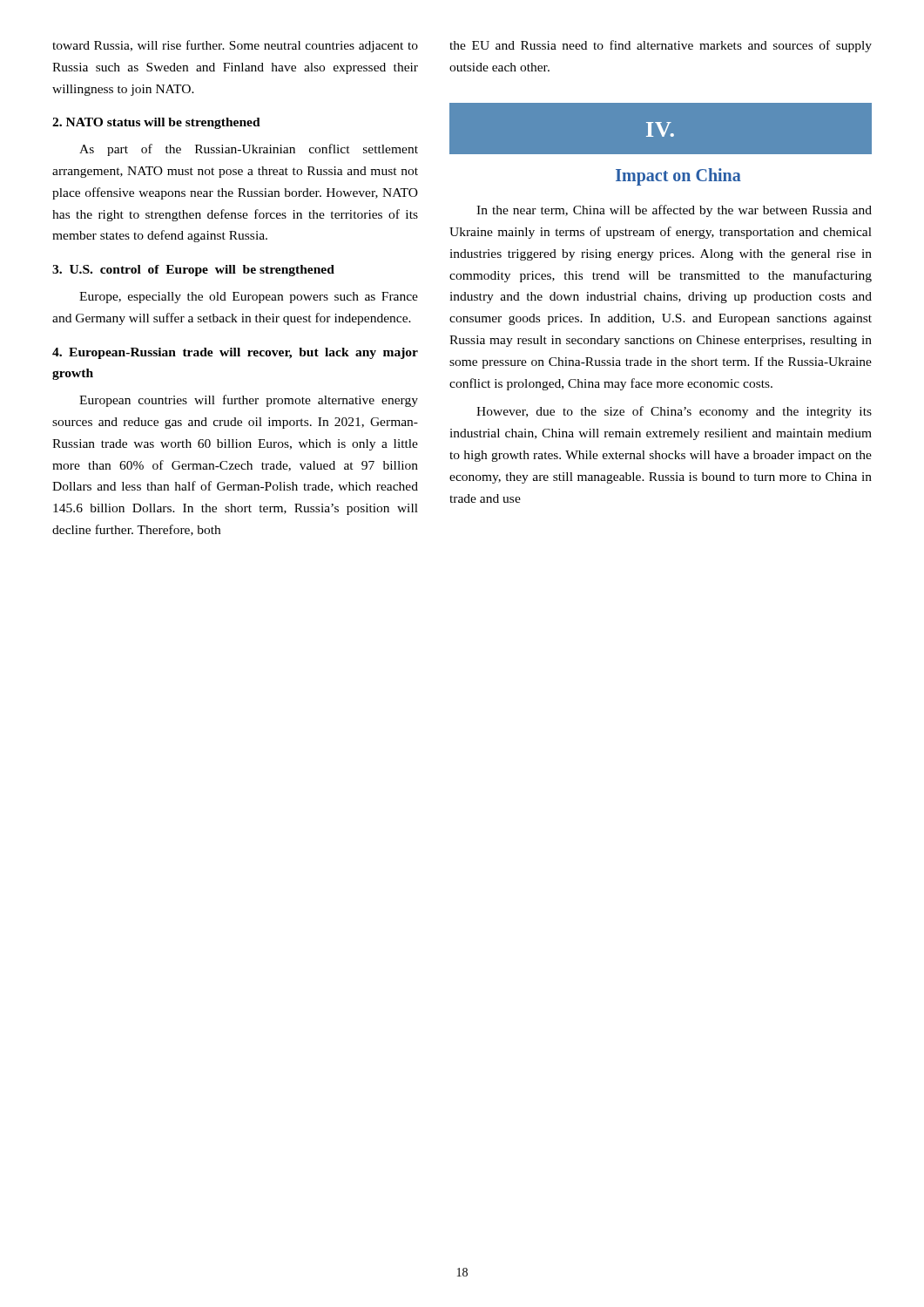Point to the region starting "the EU and Russia need"

pos(661,56)
